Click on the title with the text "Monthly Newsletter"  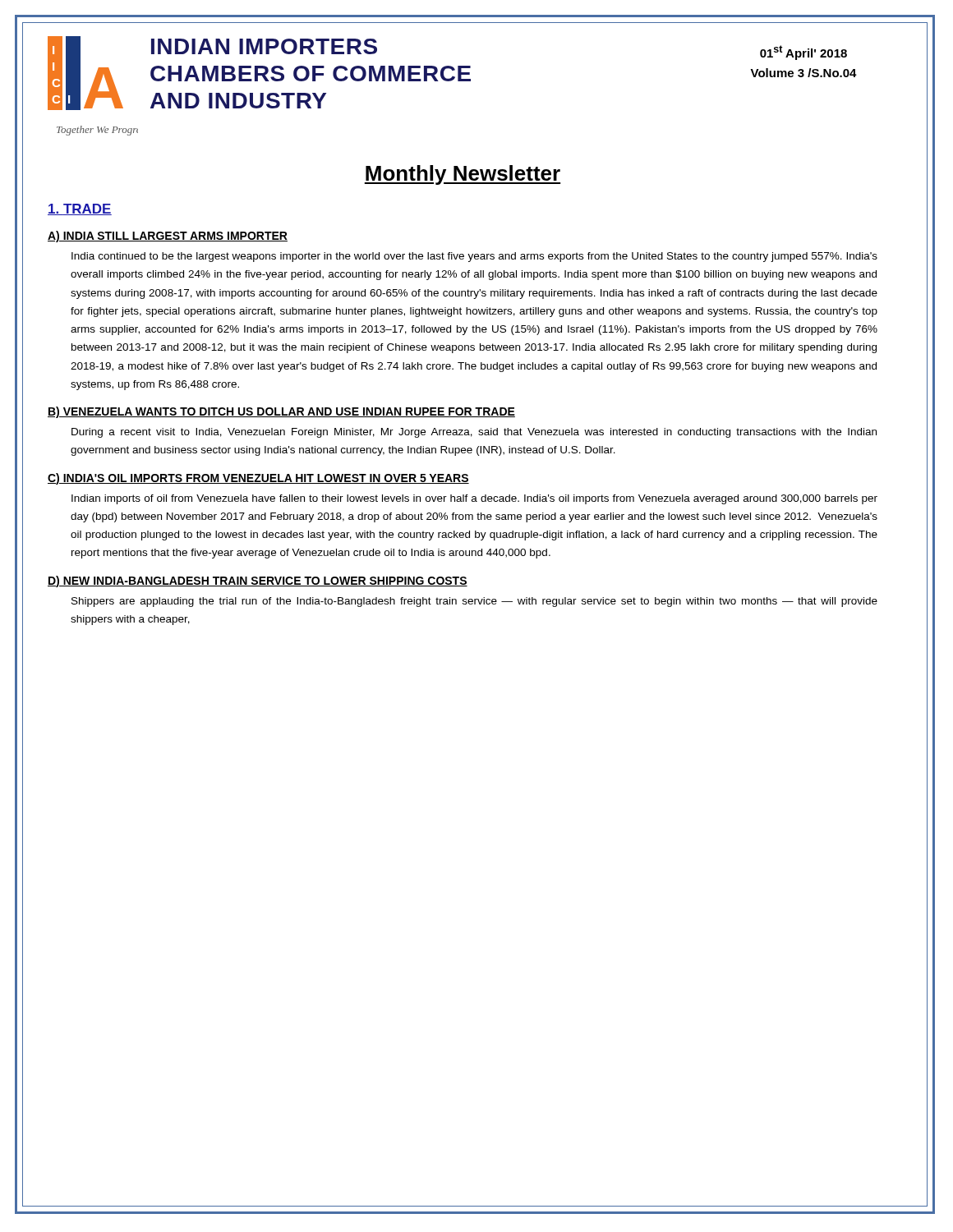(x=463, y=173)
